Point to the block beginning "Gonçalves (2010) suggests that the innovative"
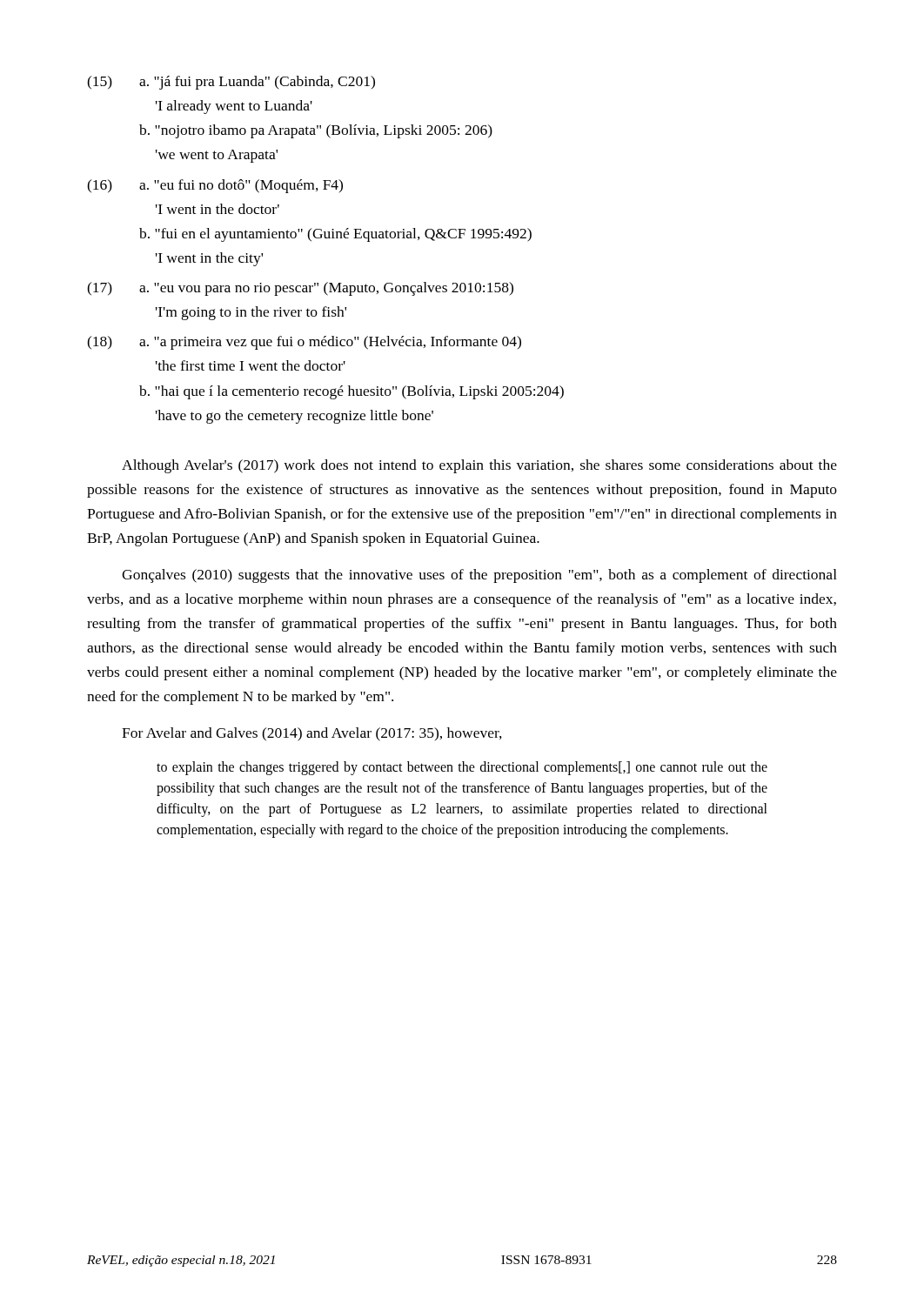The height and width of the screenshot is (1305, 924). click(462, 635)
